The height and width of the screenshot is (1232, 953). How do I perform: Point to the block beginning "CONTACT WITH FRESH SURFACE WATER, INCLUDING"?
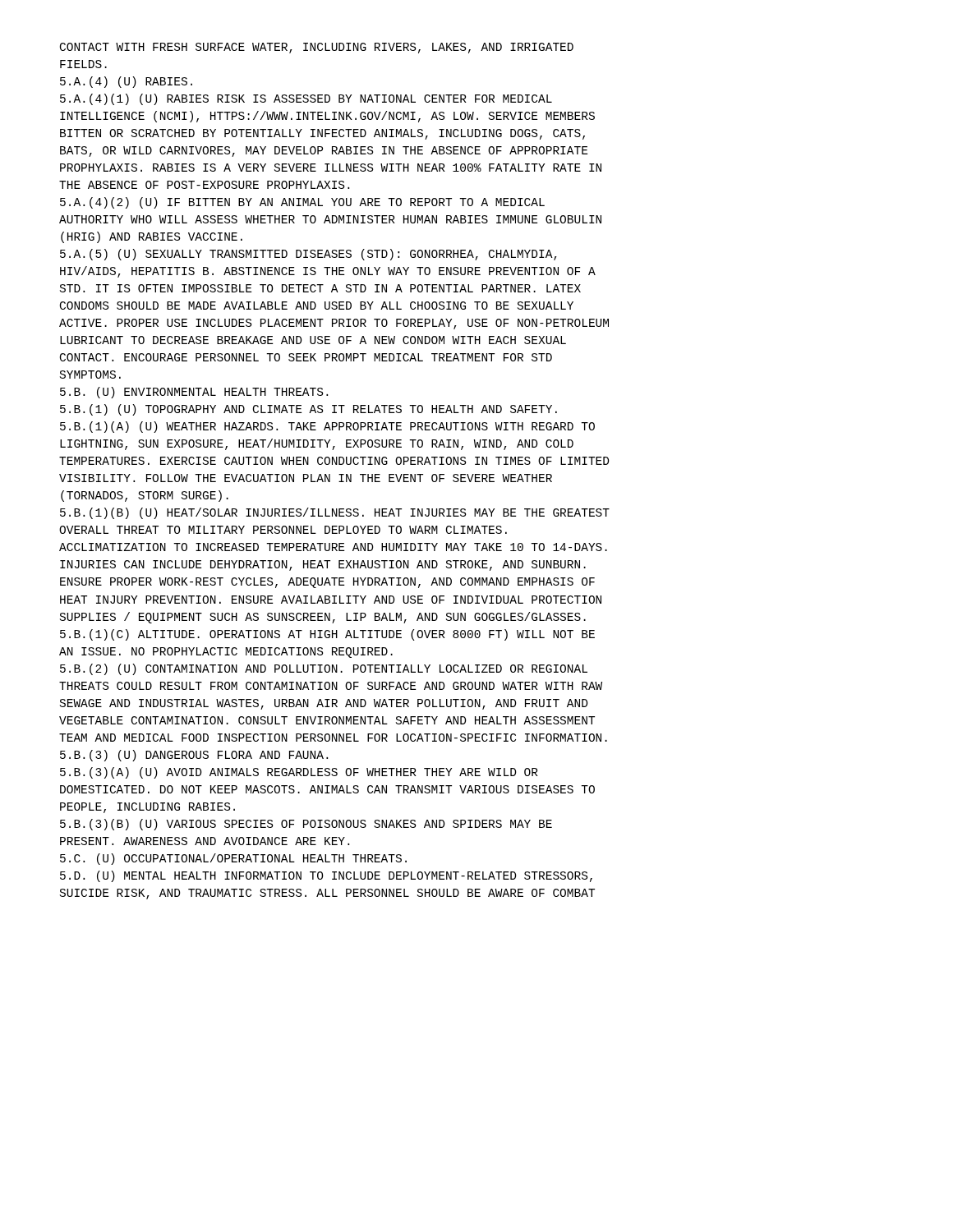317,56
